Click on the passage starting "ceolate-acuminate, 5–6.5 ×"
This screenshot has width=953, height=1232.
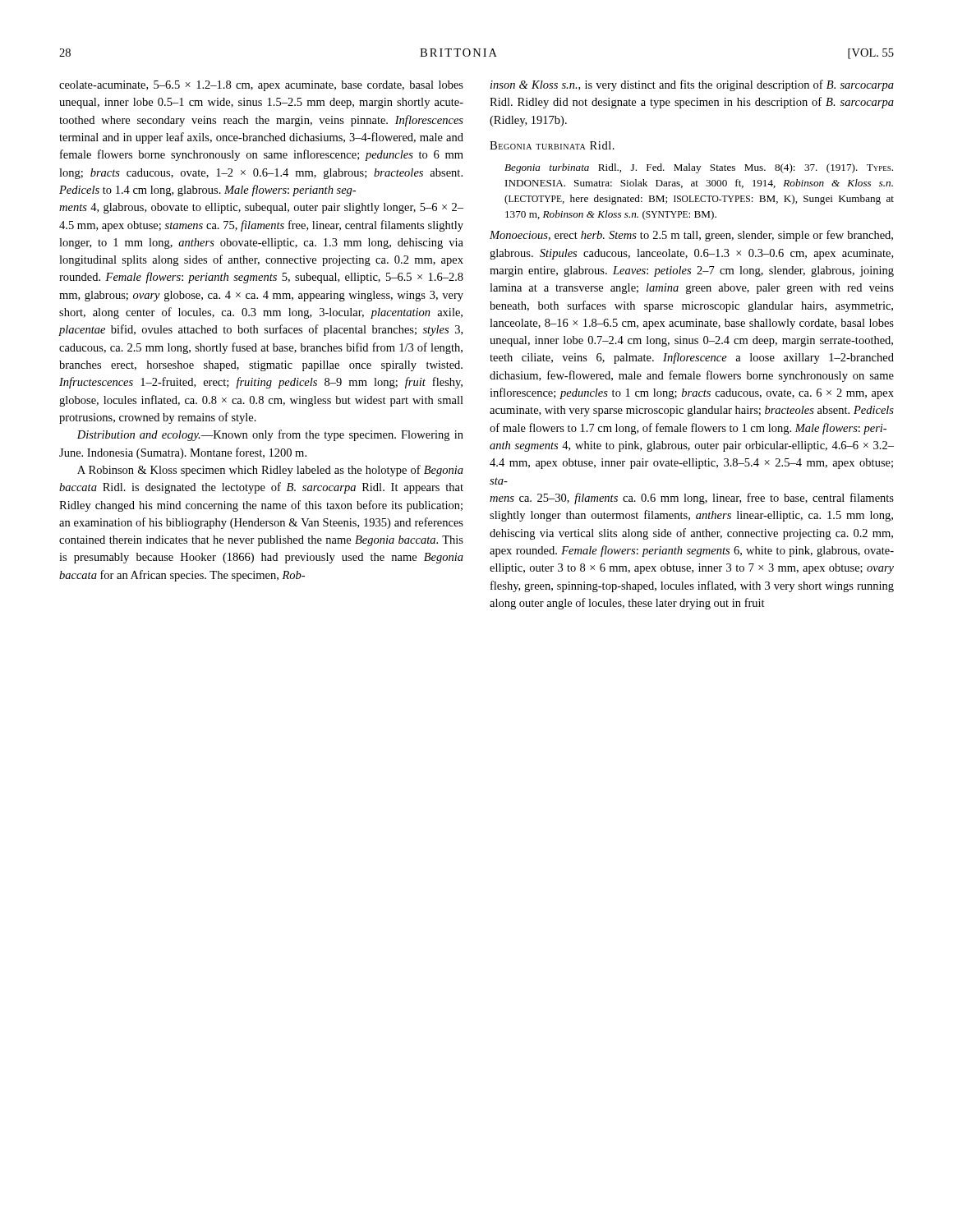pos(261,330)
